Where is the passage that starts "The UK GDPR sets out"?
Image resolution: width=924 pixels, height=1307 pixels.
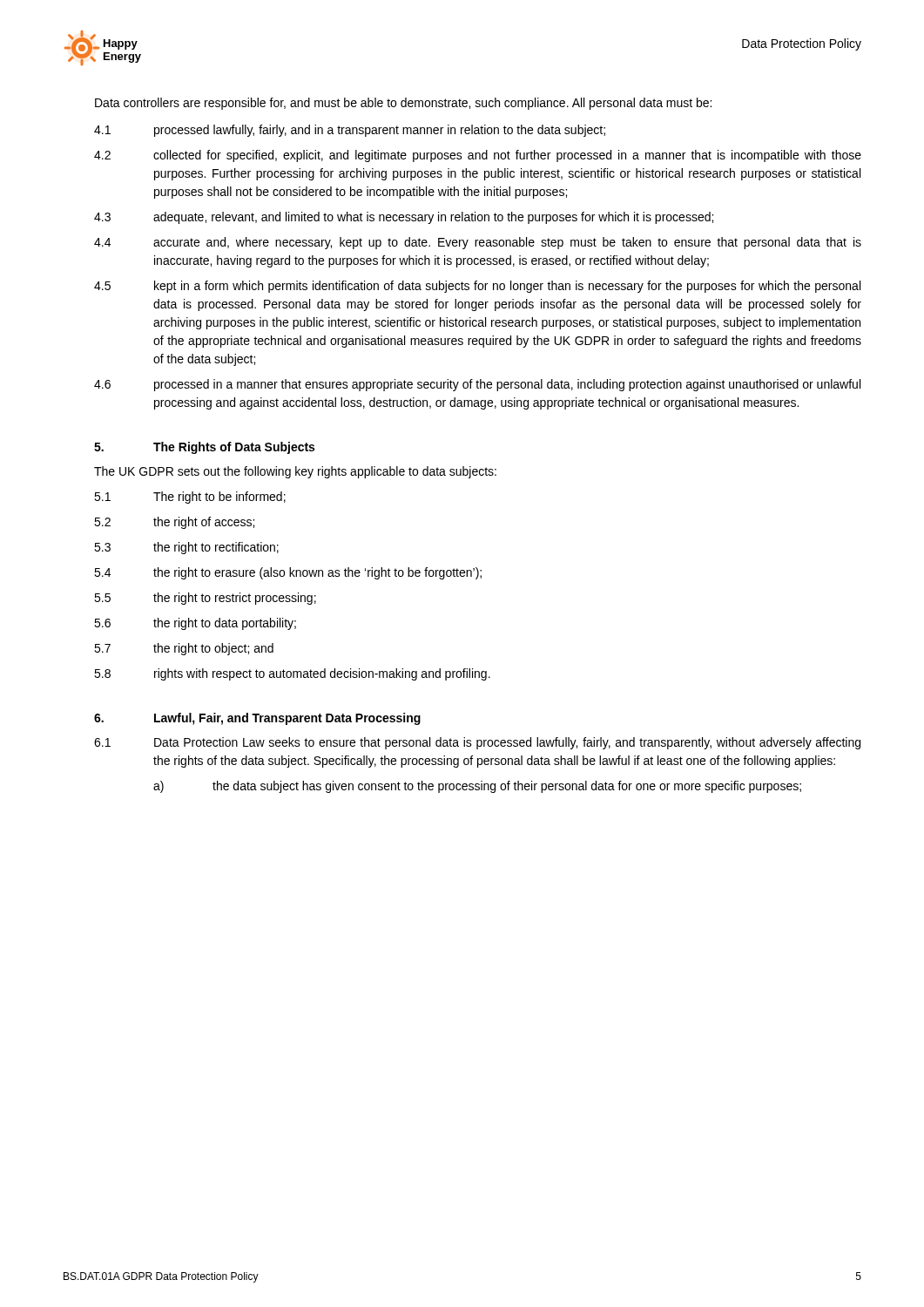(296, 471)
